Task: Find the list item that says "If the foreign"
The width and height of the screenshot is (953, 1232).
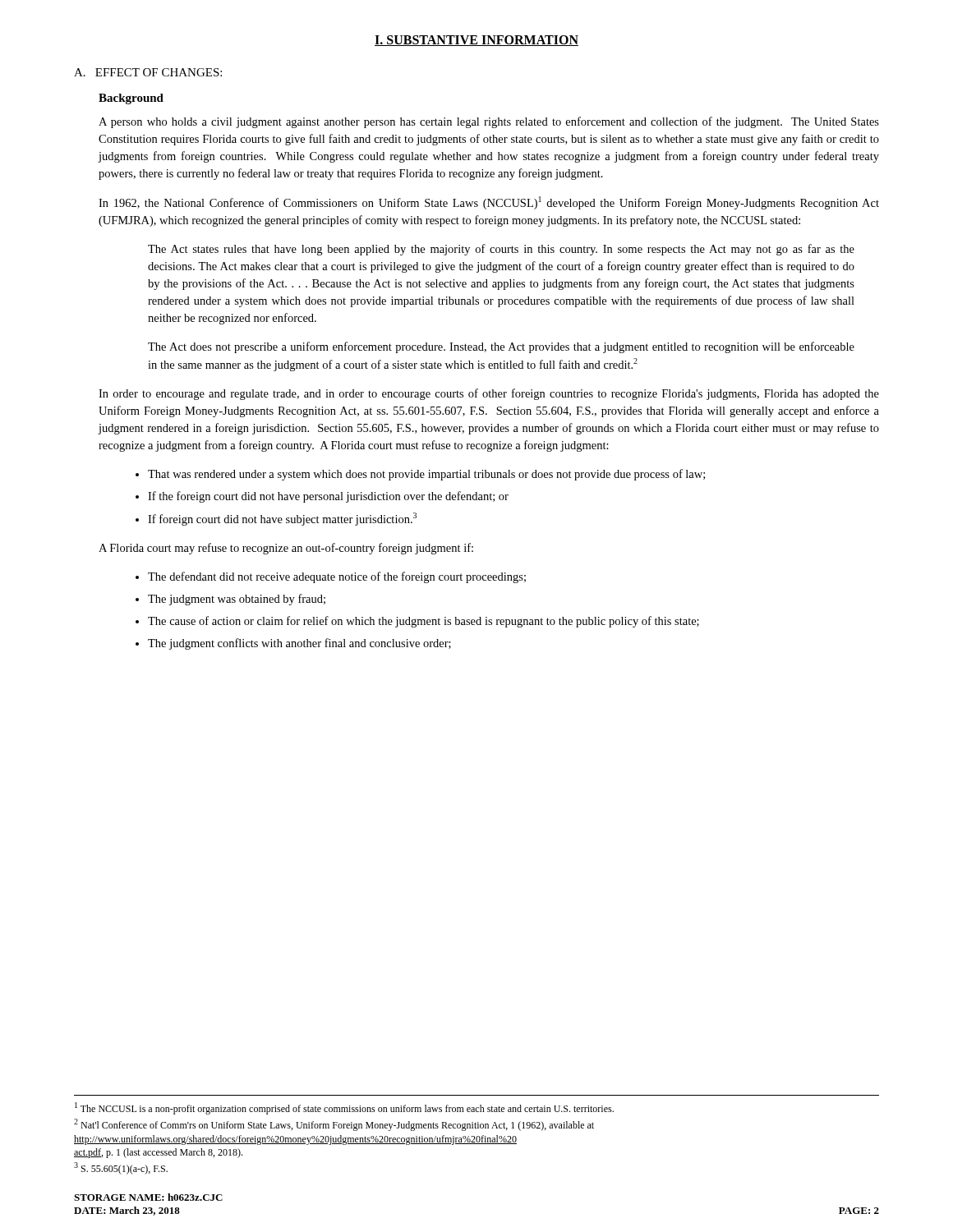Action: tap(501, 496)
